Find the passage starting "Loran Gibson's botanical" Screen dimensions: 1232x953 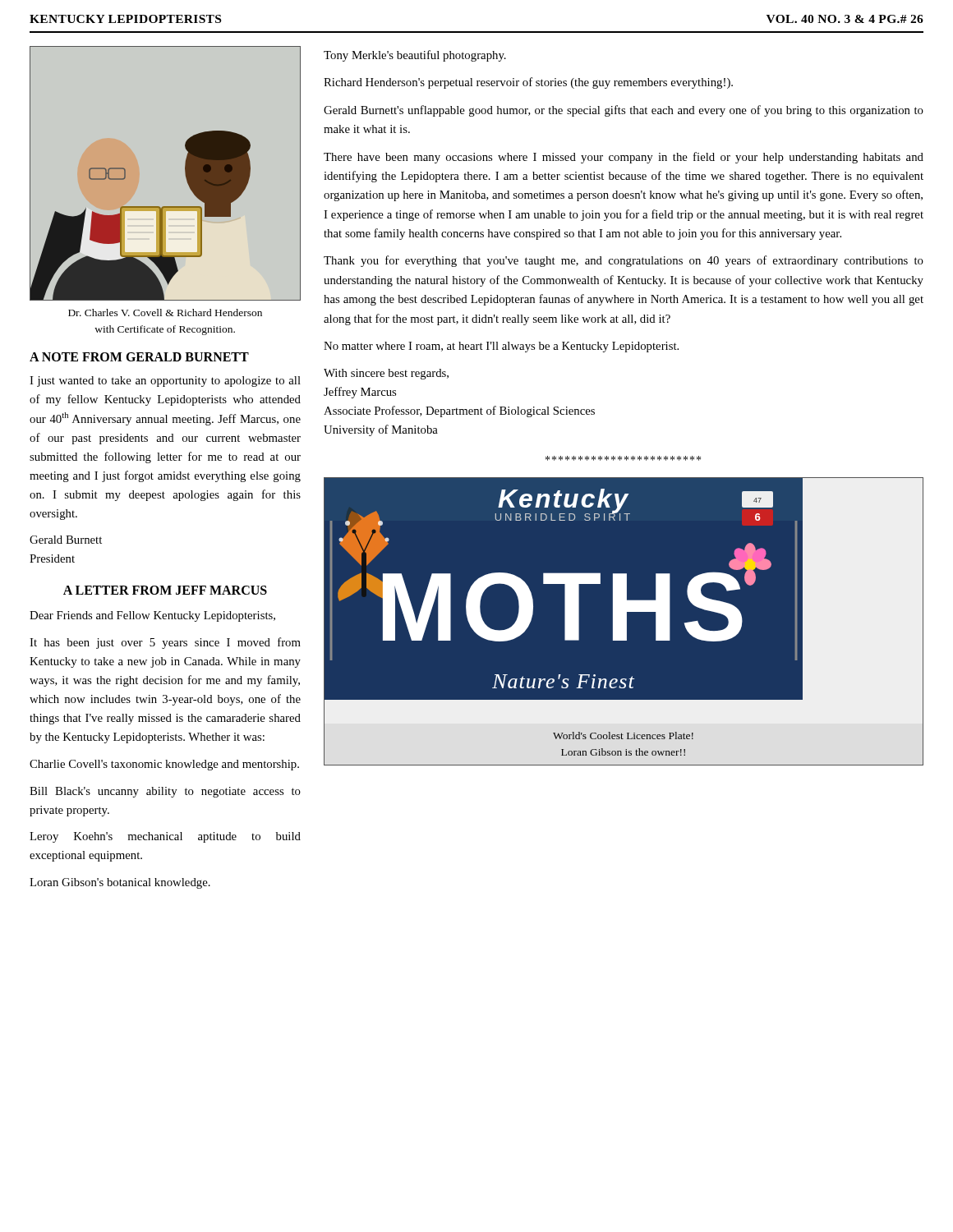tap(120, 882)
